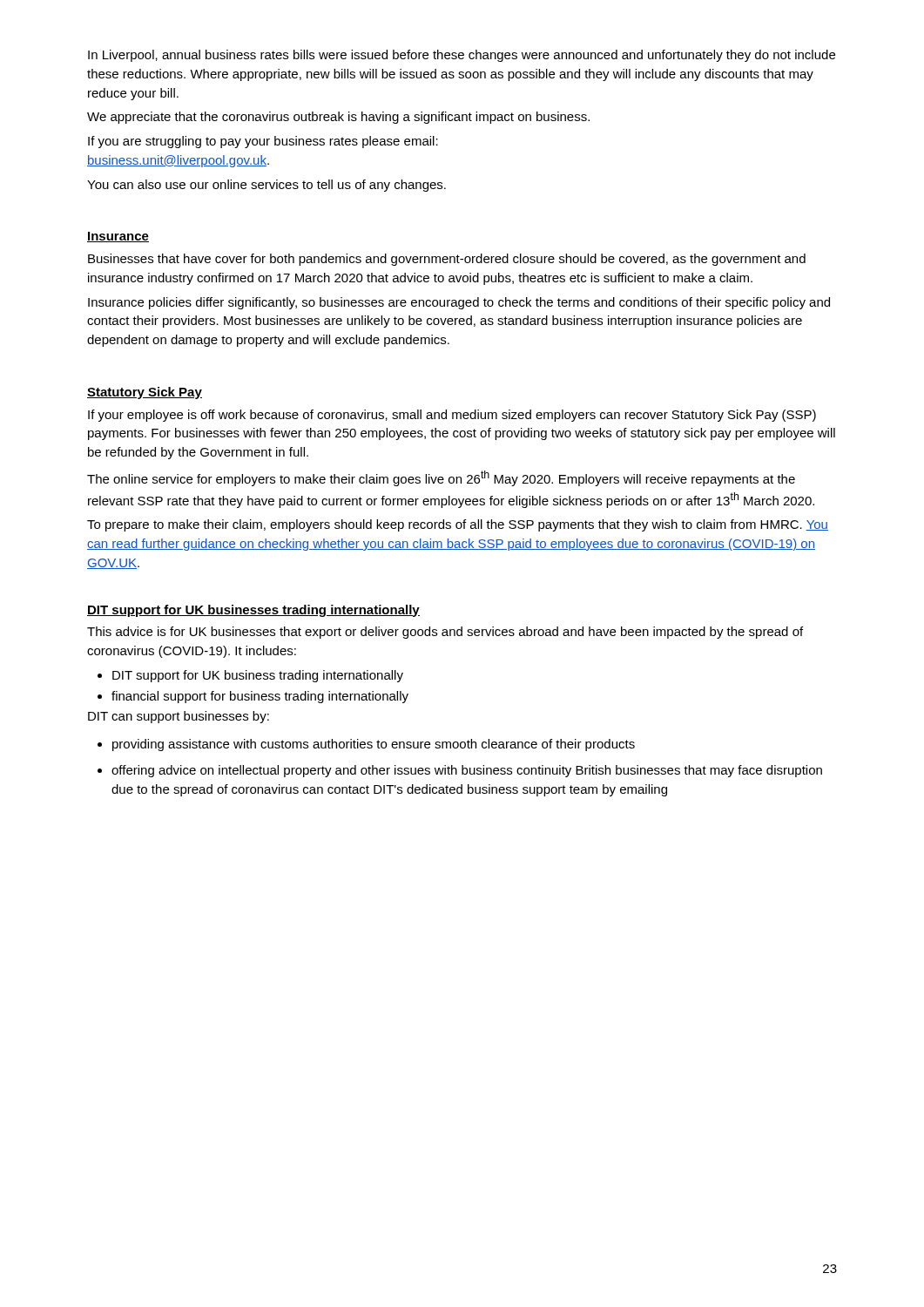The height and width of the screenshot is (1307, 924).
Task: Click the passage that begins "Businesses that have"
Action: (462, 268)
